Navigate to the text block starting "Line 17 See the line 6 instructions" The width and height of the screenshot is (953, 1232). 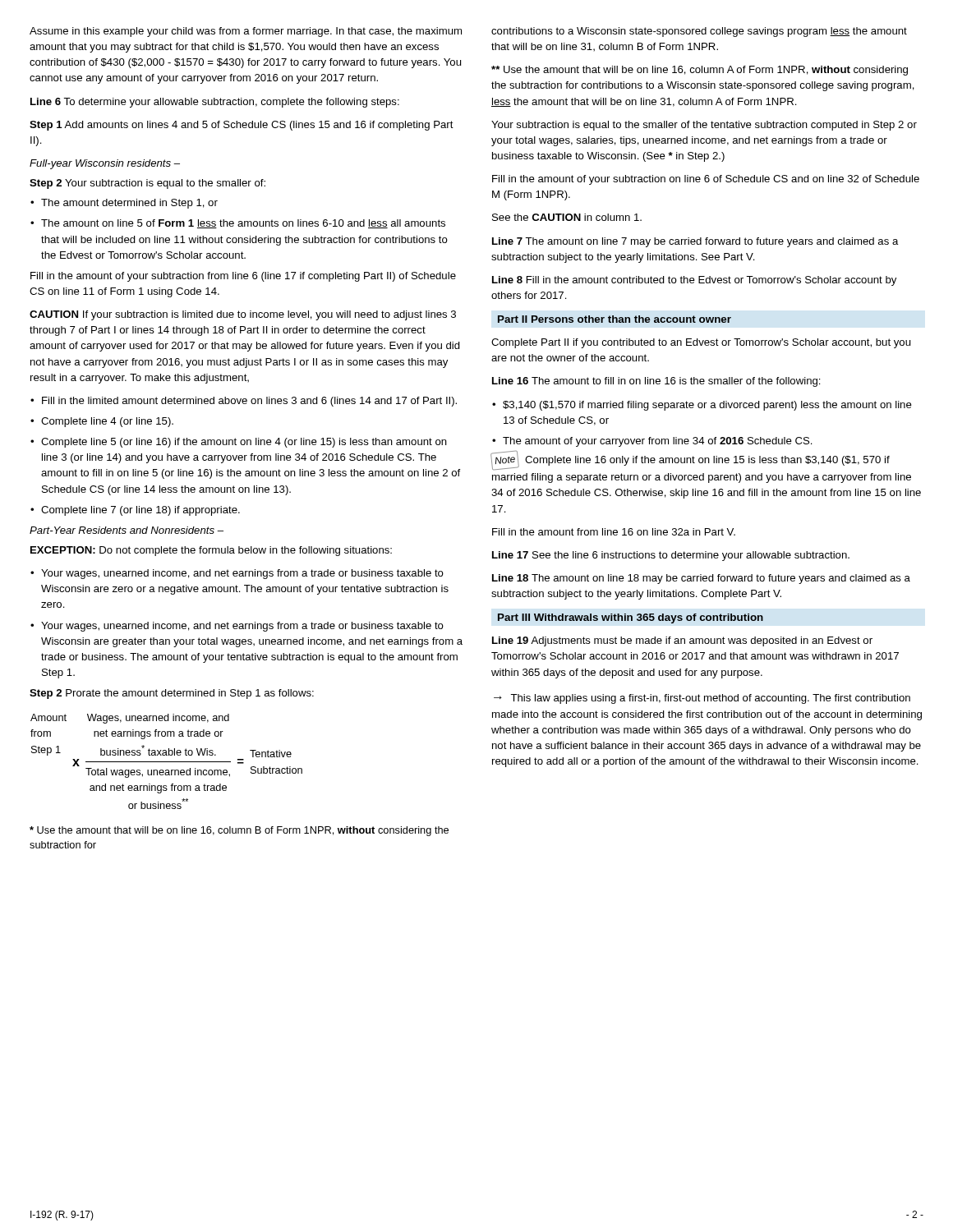671,555
